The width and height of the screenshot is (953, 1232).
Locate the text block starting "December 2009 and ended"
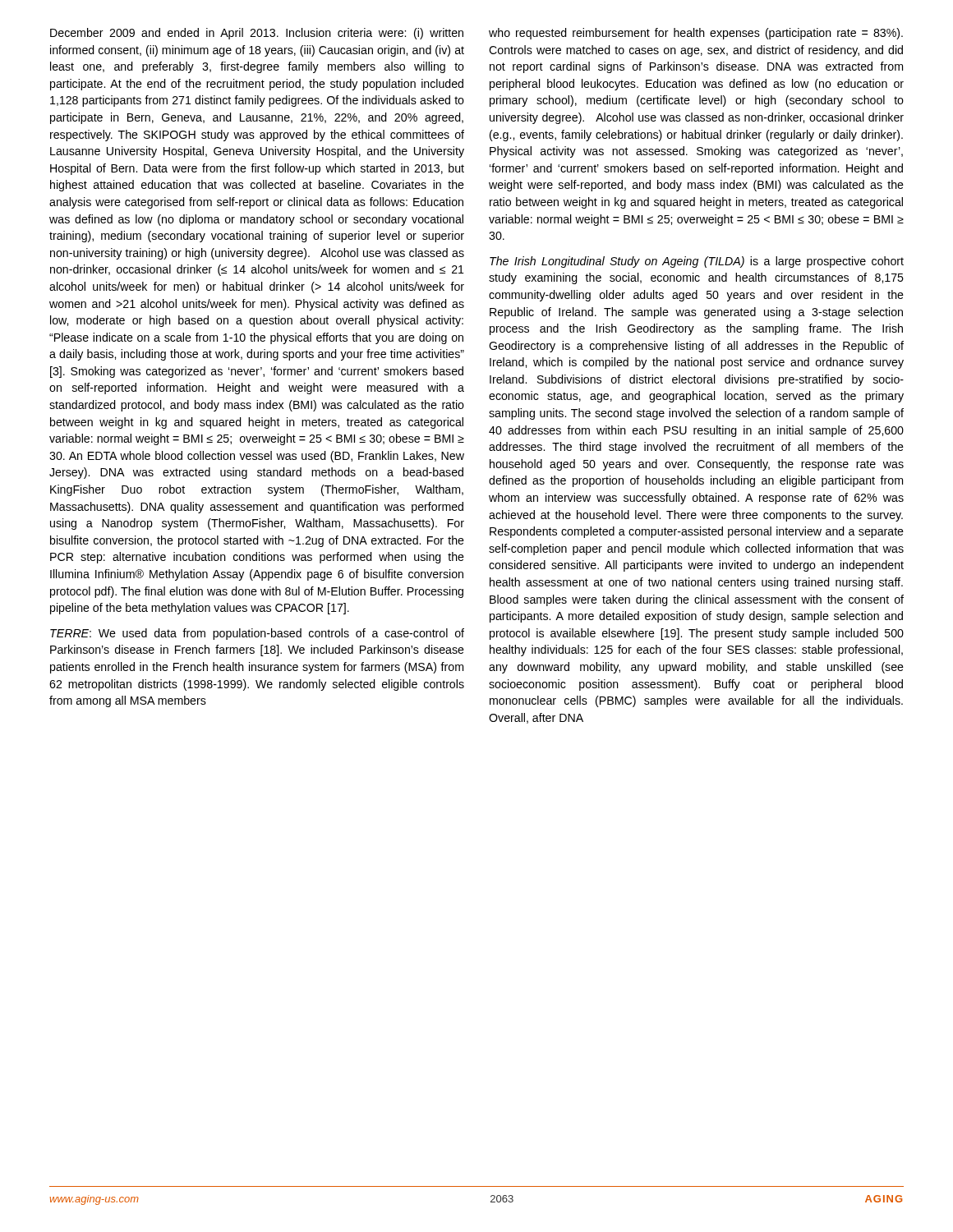click(257, 367)
